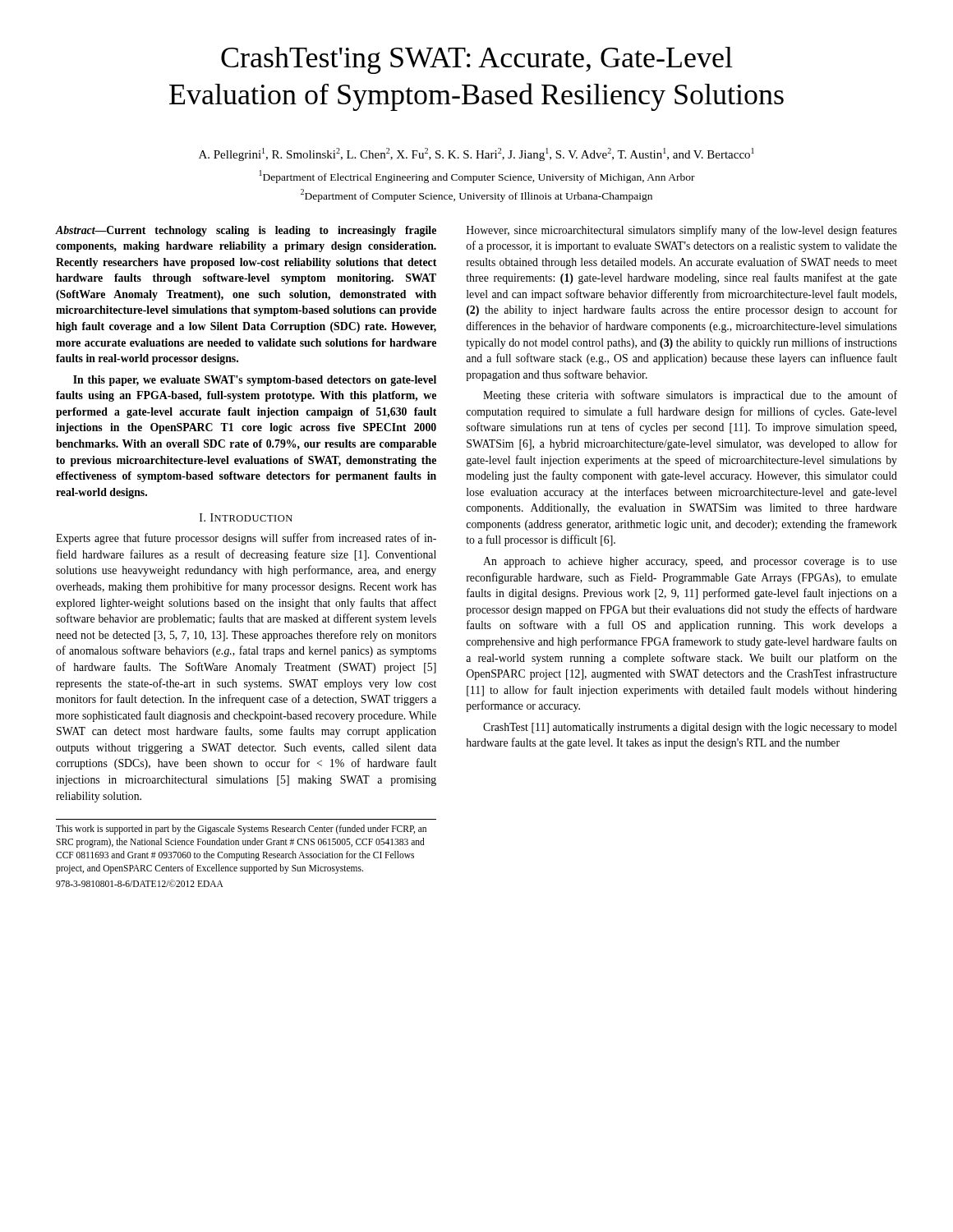Screen dimensions: 1232x953
Task: Where is the passage that starts "1Department of Electrical Engineering and Computer Science, University"?
Action: click(x=476, y=185)
